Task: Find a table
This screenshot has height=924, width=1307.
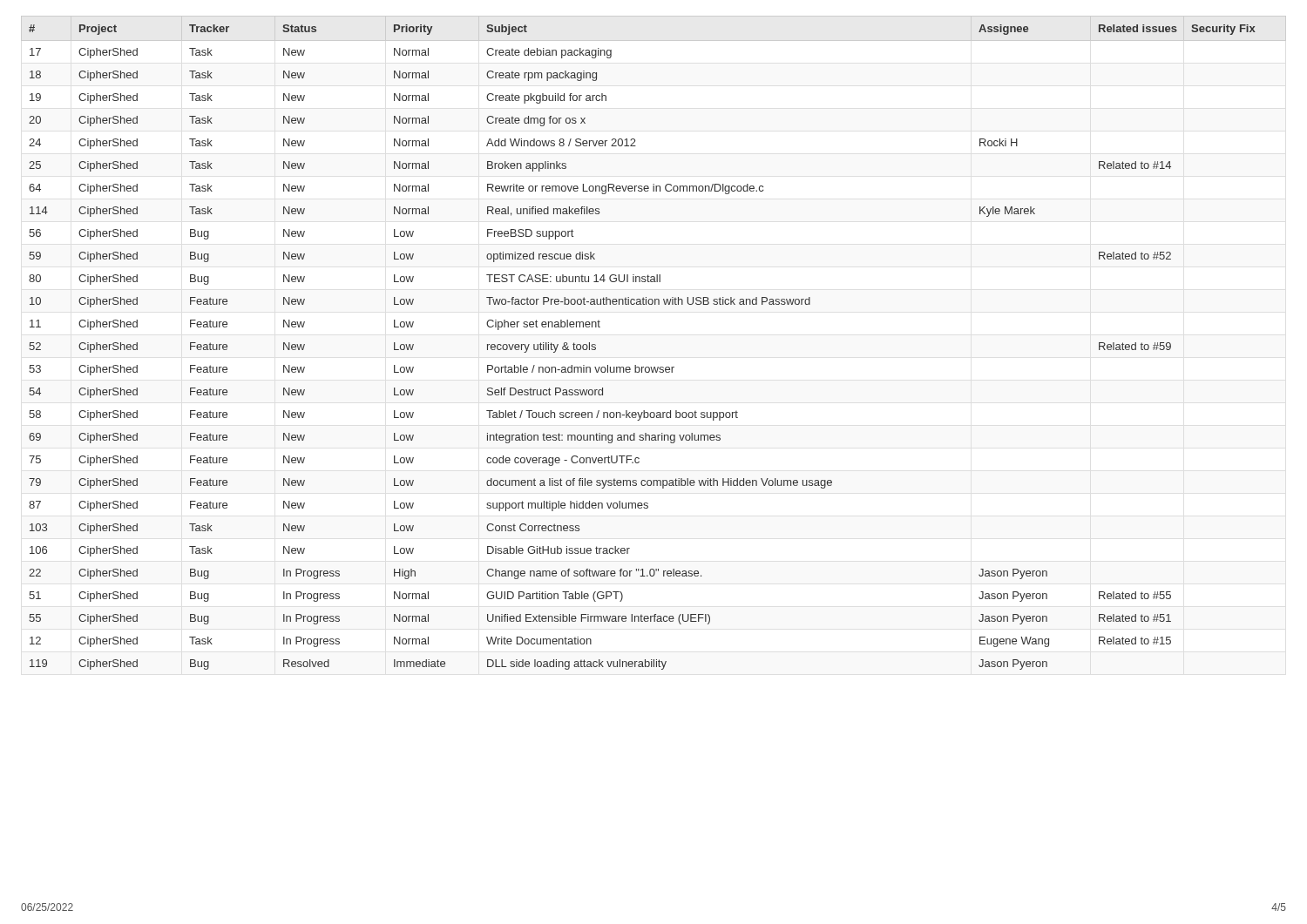Action: 654,345
